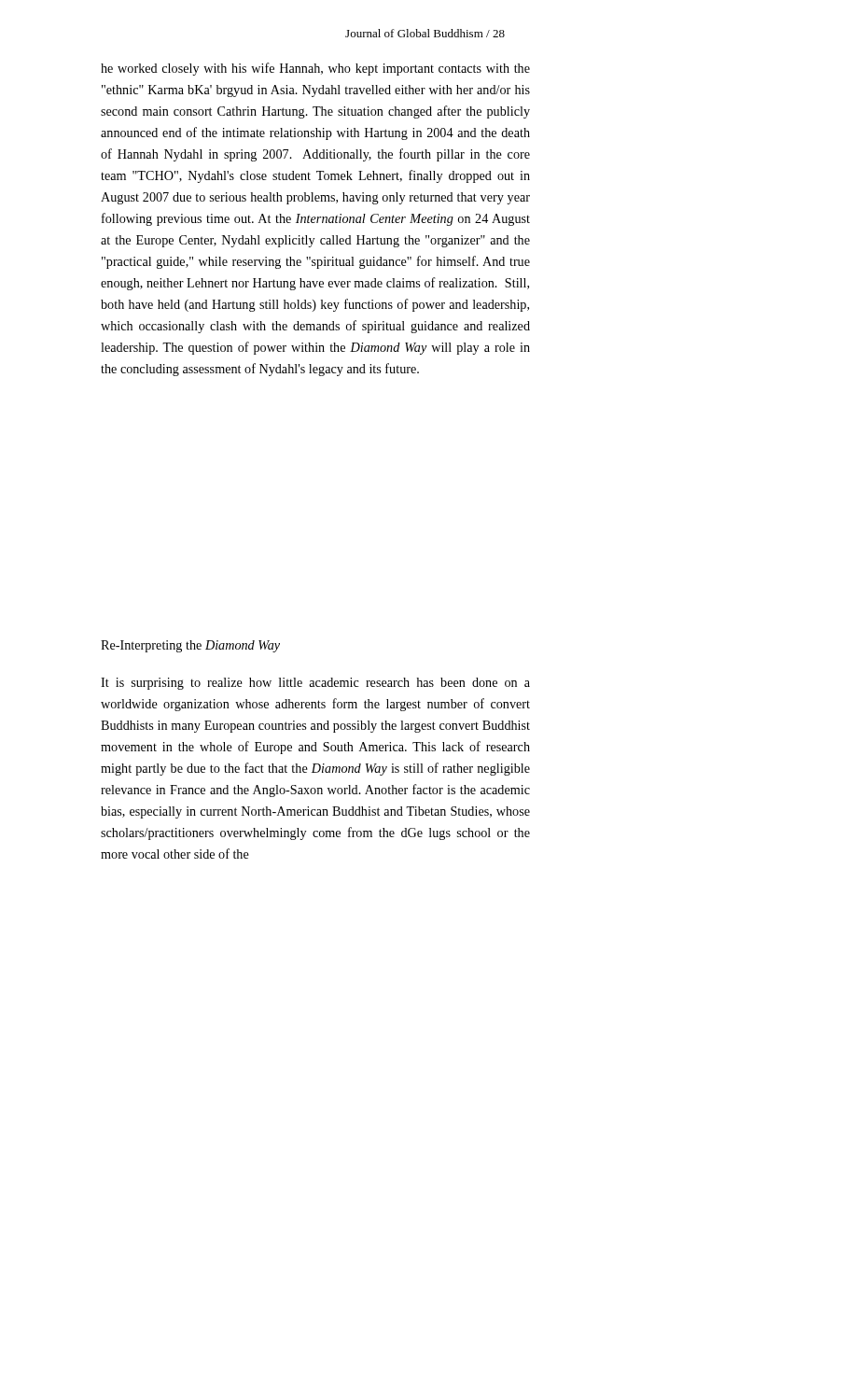
Task: Locate the block of text that opens with "he worked closely with"
Action: pyautogui.click(x=315, y=218)
